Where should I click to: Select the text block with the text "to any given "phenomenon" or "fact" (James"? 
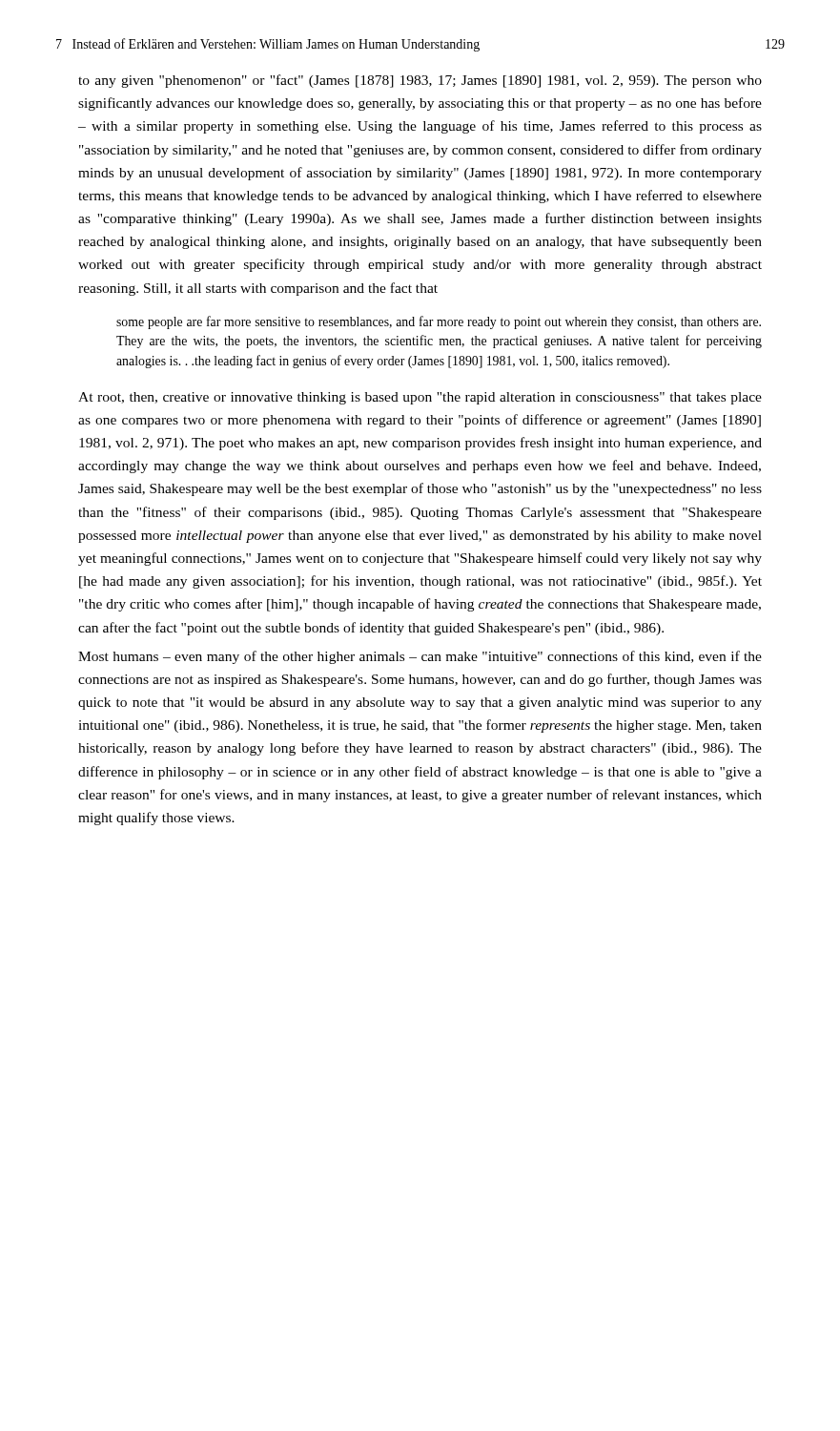pyautogui.click(x=420, y=184)
